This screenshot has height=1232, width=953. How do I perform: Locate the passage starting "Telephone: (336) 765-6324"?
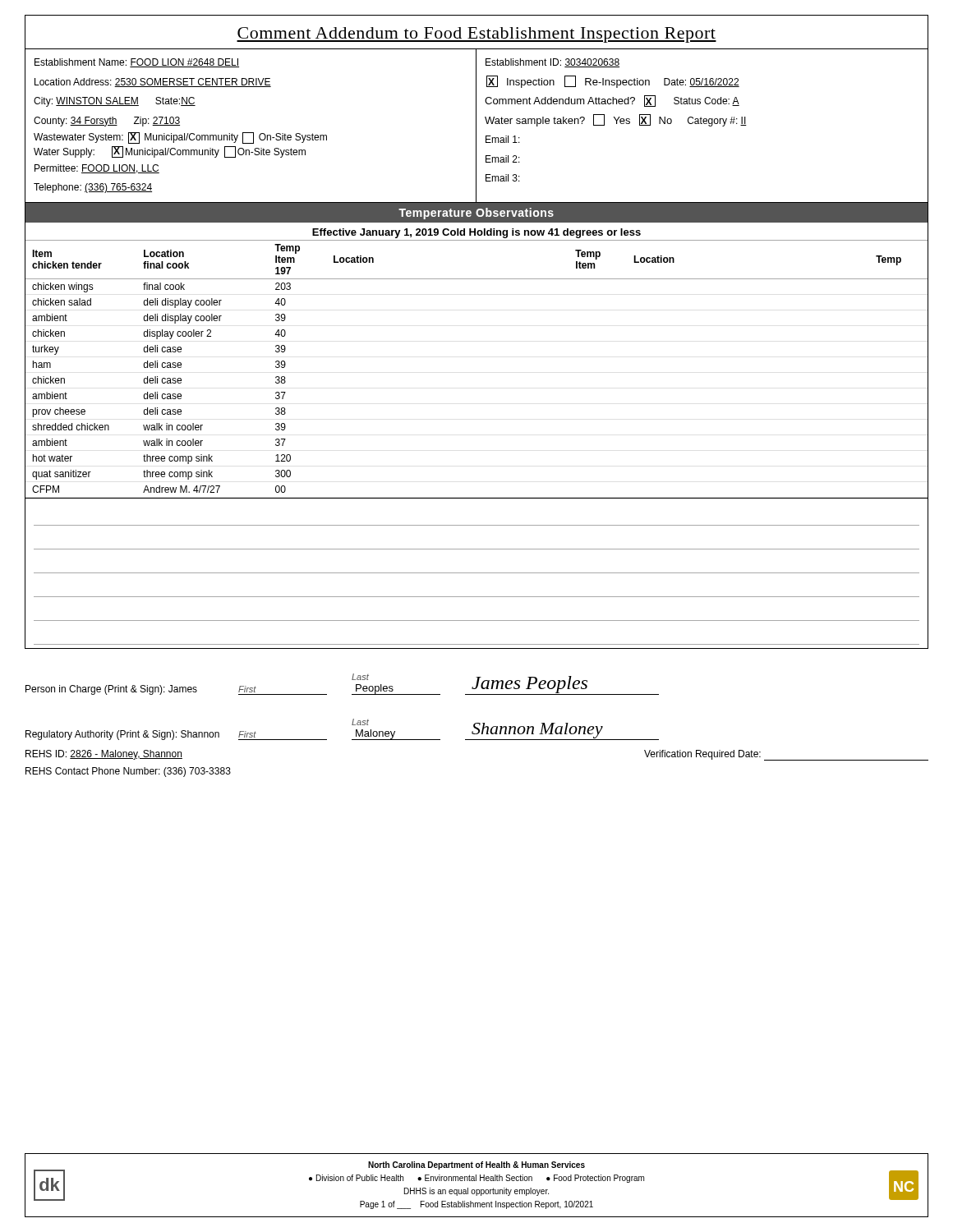click(x=93, y=188)
